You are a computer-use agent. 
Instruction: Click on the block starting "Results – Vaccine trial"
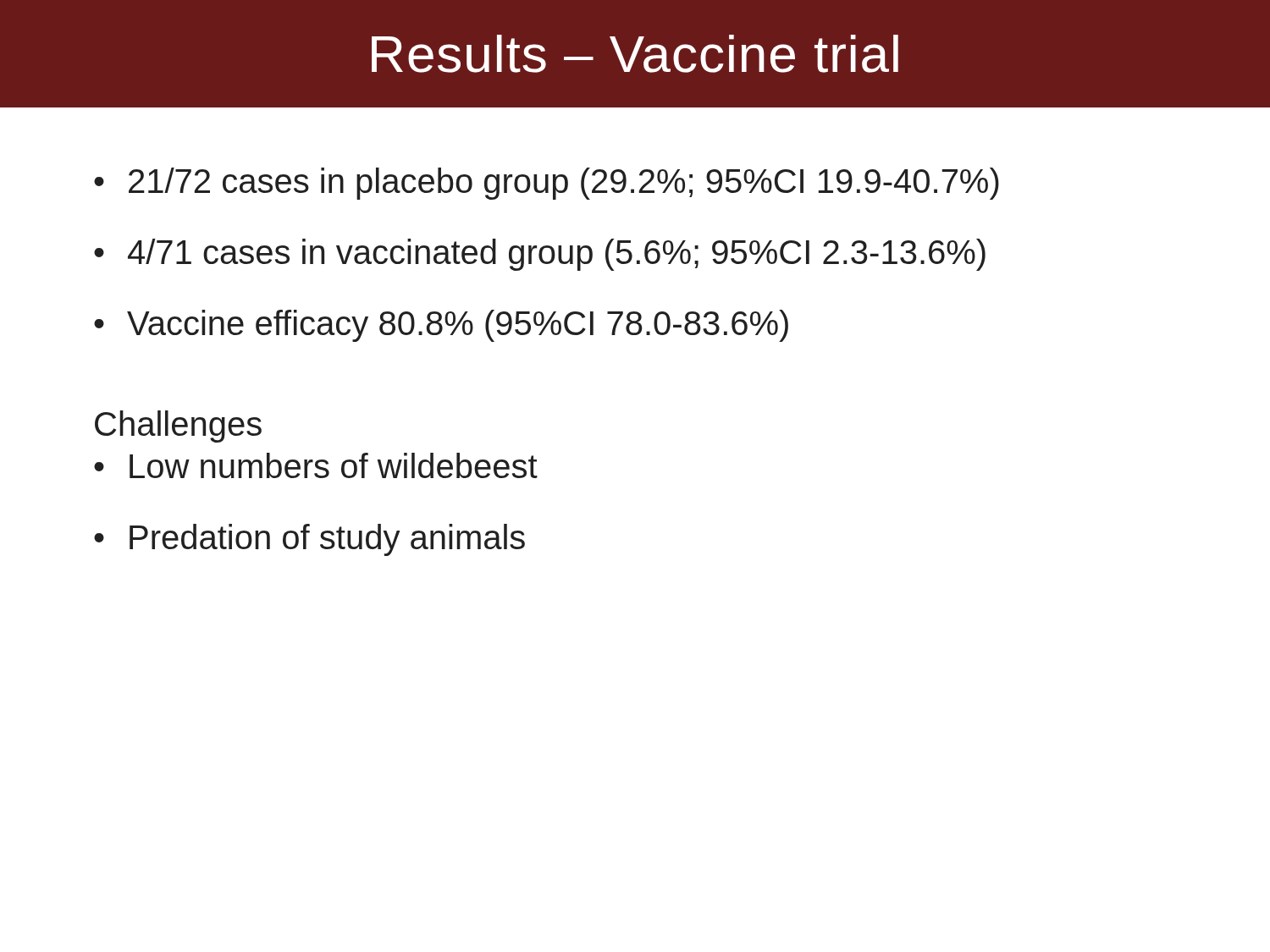(635, 54)
